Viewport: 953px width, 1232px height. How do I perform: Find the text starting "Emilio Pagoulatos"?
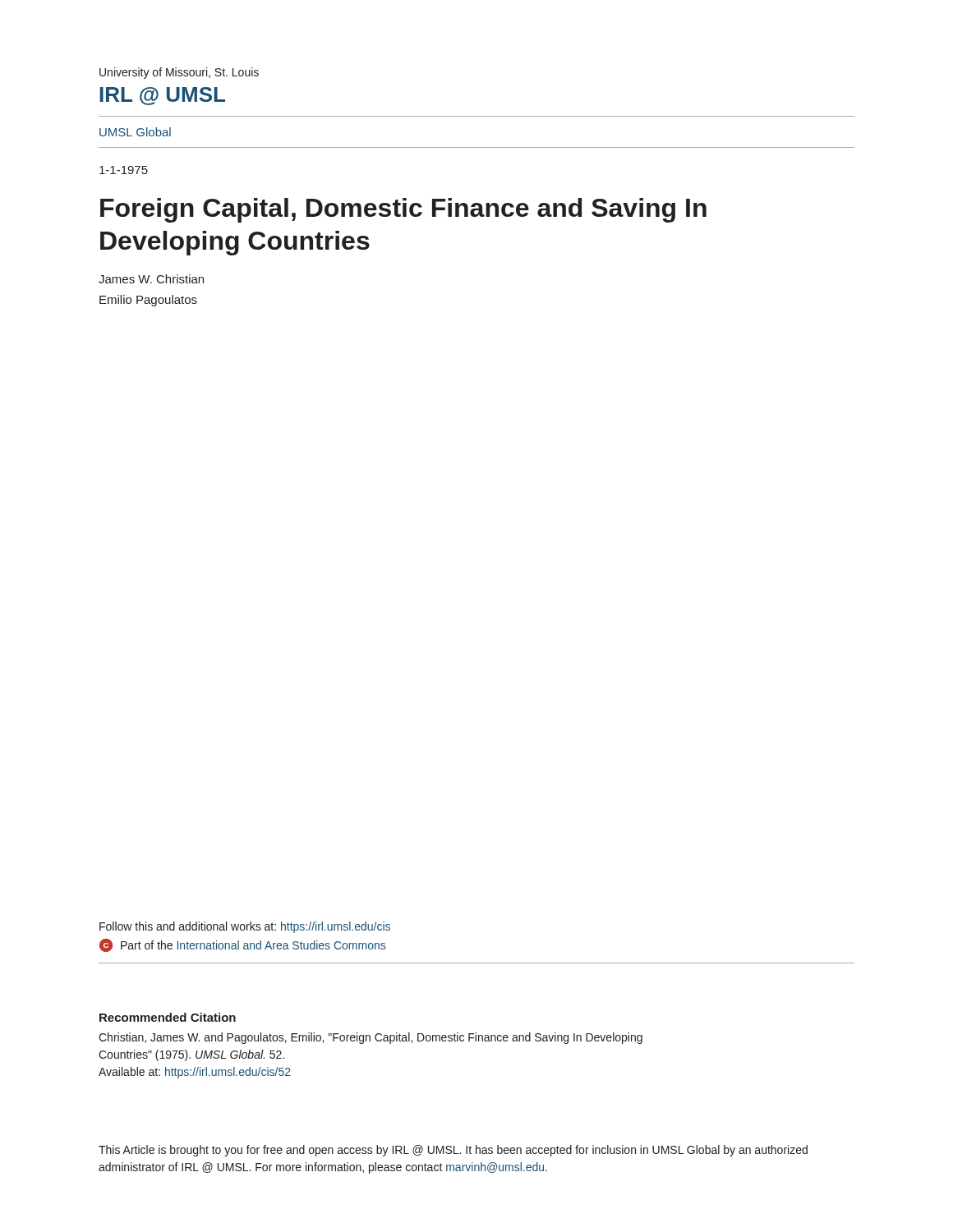tap(148, 299)
